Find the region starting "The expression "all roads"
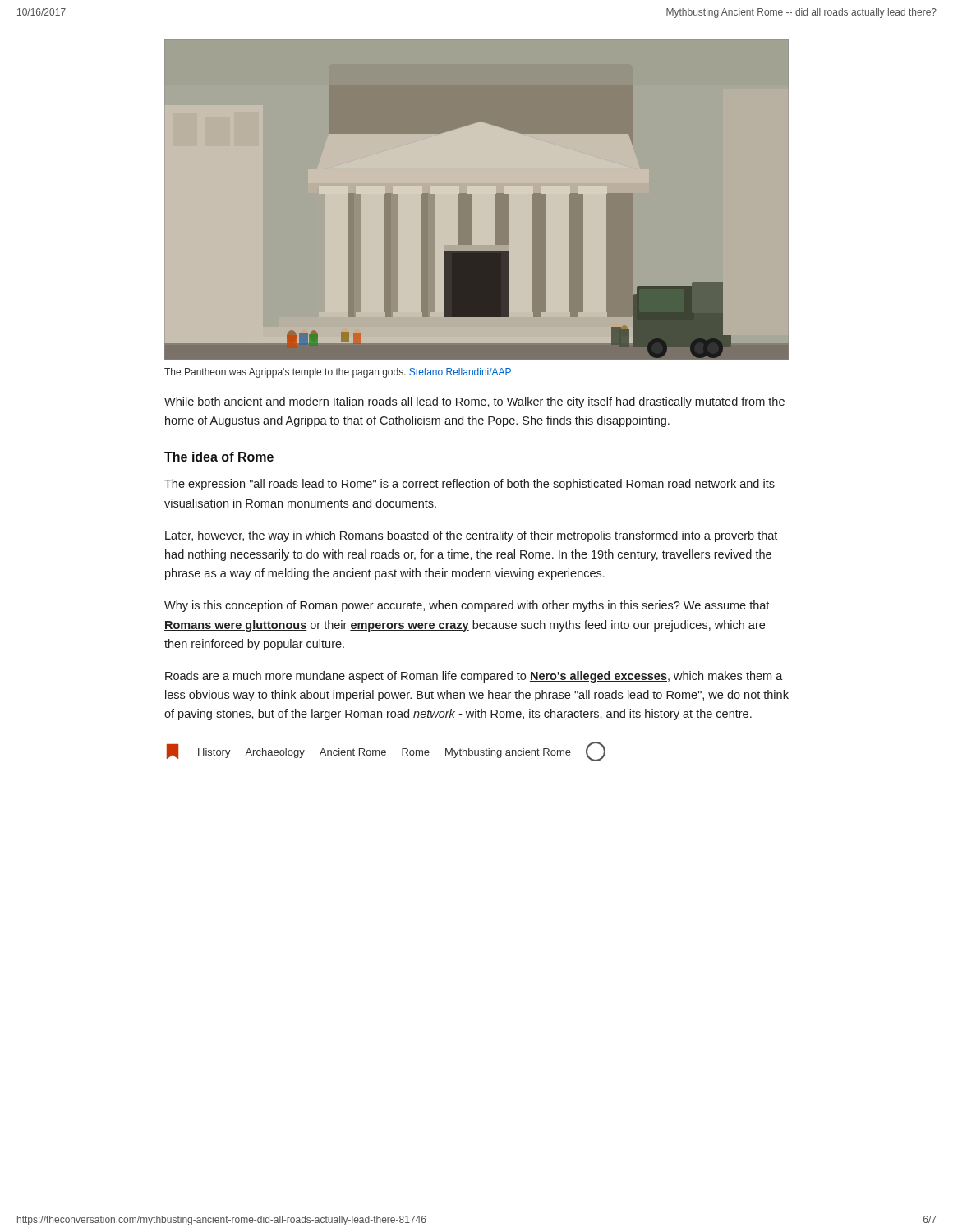953x1232 pixels. tap(469, 494)
